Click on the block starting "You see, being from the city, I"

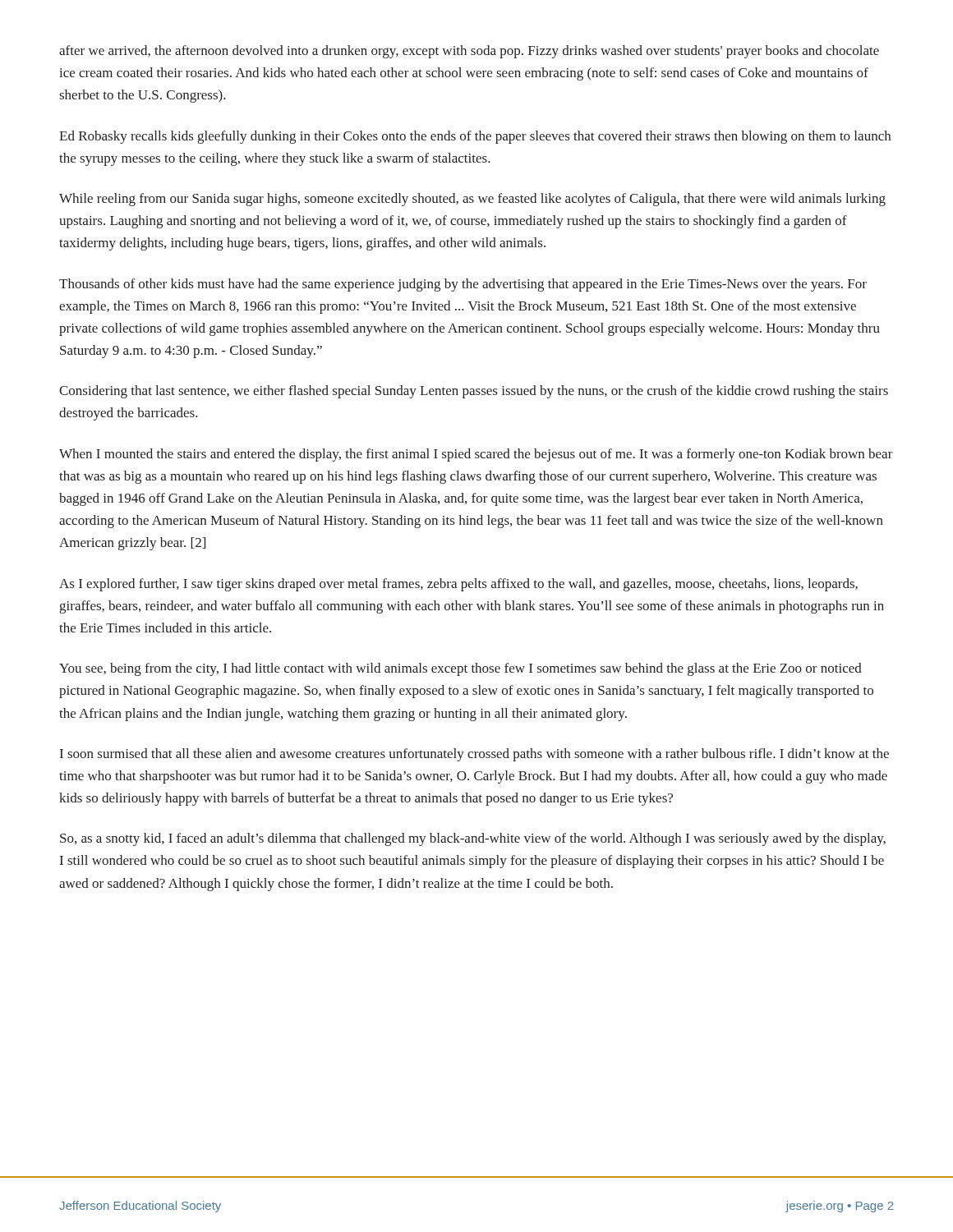pyautogui.click(x=467, y=691)
